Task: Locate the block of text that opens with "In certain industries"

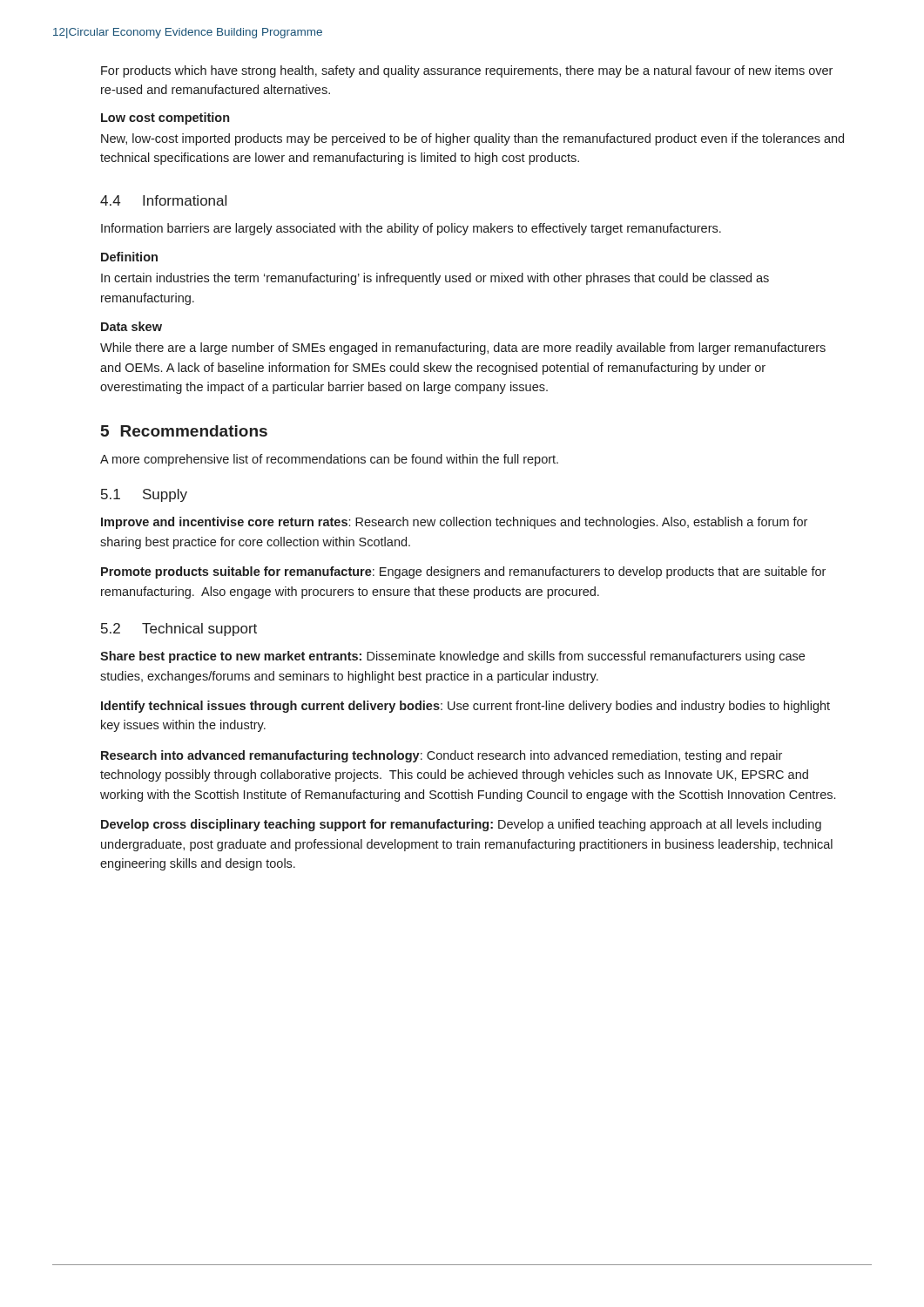Action: 435,288
